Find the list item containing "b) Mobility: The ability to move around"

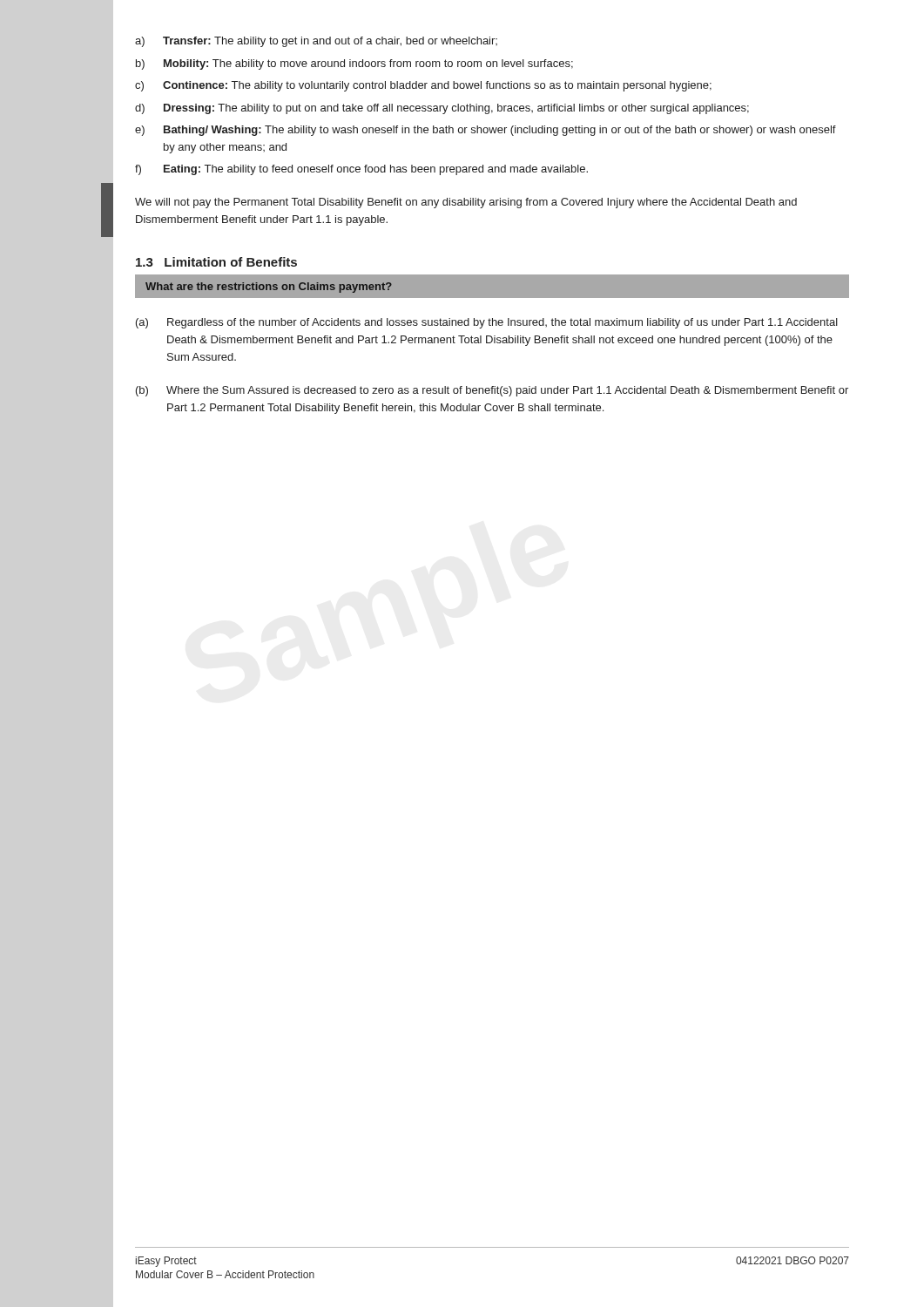tap(492, 63)
